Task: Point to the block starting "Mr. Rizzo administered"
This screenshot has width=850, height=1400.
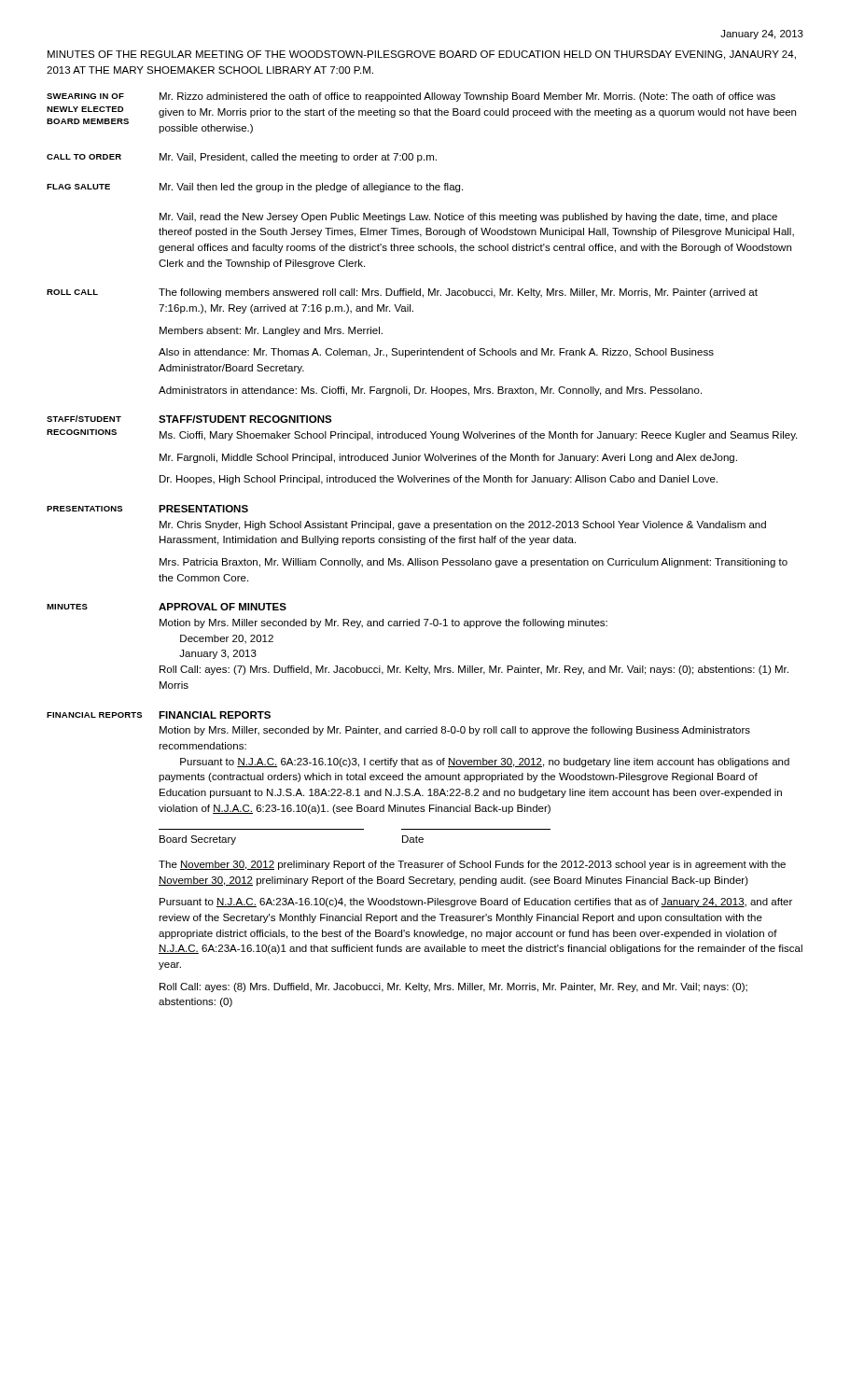Action: pos(481,112)
